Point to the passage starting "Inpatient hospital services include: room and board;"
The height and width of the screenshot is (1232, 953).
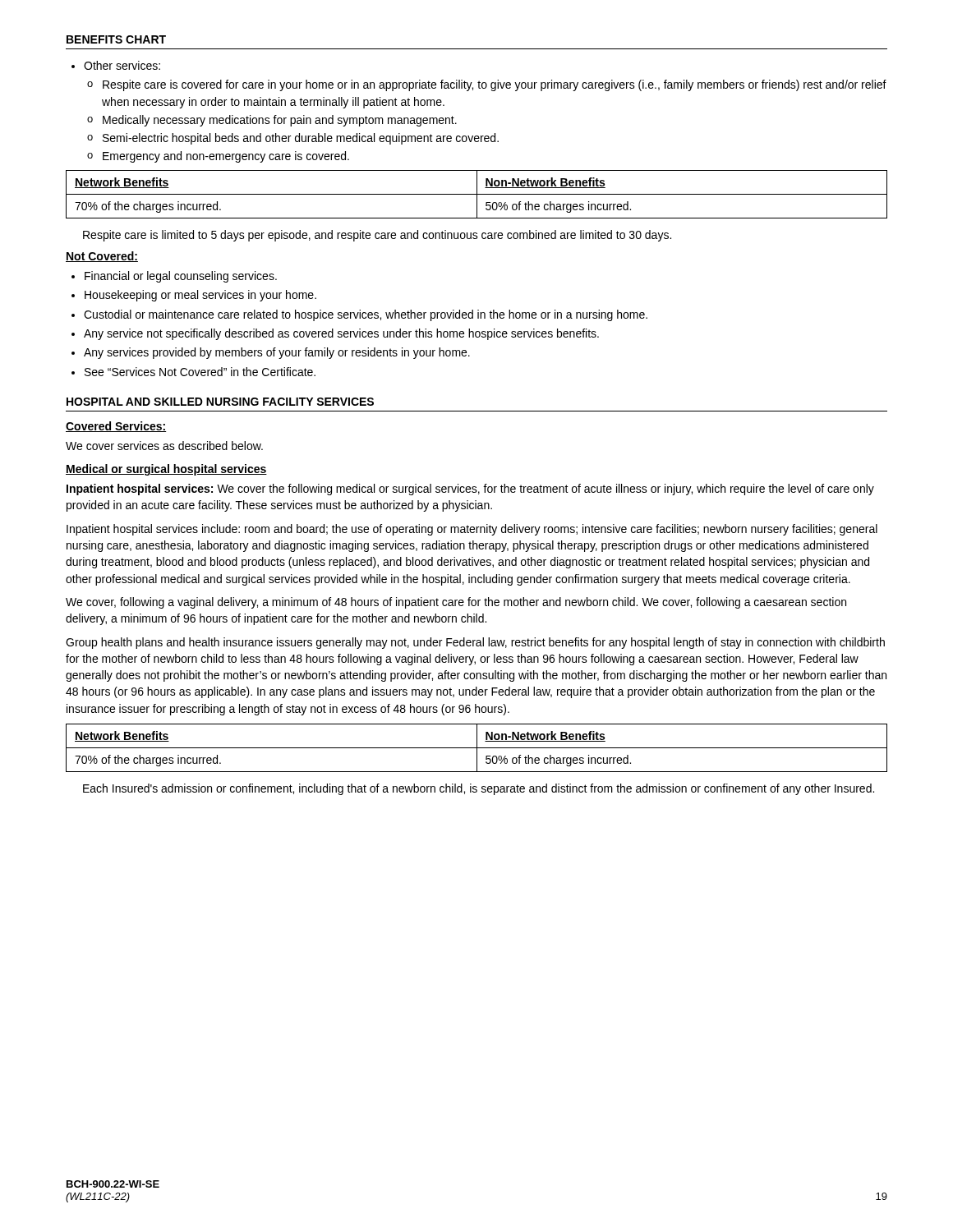pyautogui.click(x=472, y=554)
